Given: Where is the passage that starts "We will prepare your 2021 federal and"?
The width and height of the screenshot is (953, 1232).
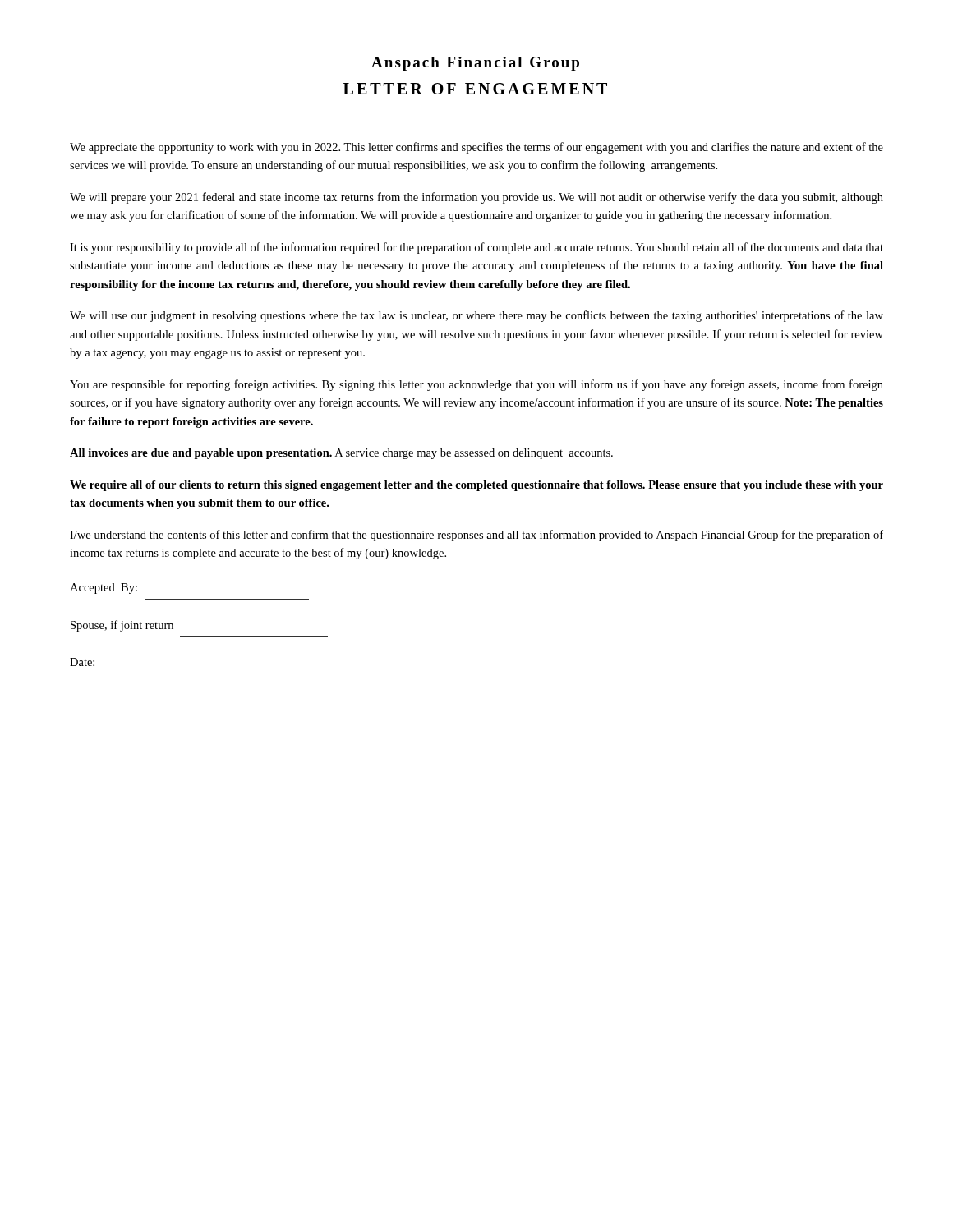Looking at the screenshot, I should 476,206.
